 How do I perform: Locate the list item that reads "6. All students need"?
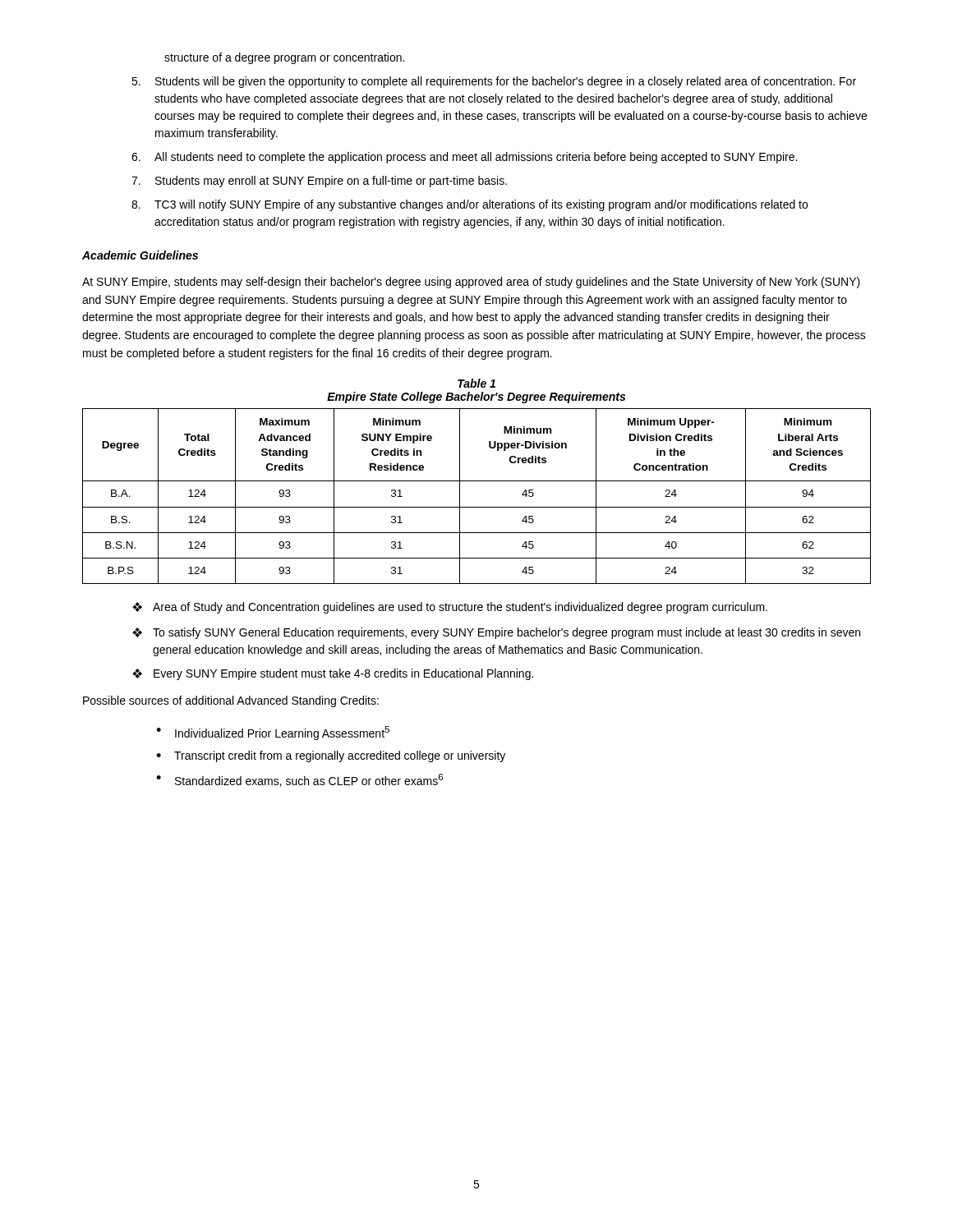coord(501,157)
